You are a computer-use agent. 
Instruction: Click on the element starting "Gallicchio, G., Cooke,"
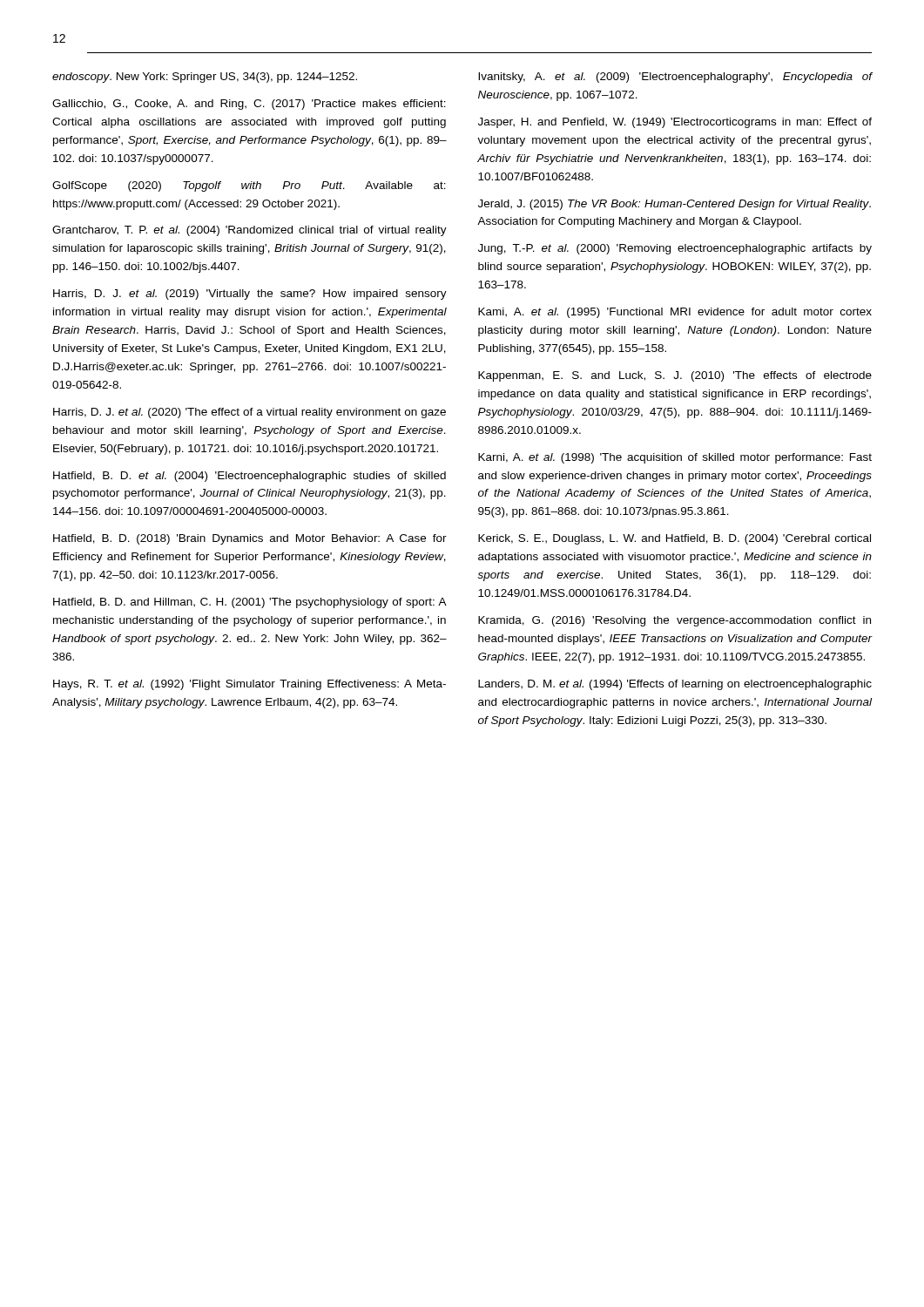(249, 131)
